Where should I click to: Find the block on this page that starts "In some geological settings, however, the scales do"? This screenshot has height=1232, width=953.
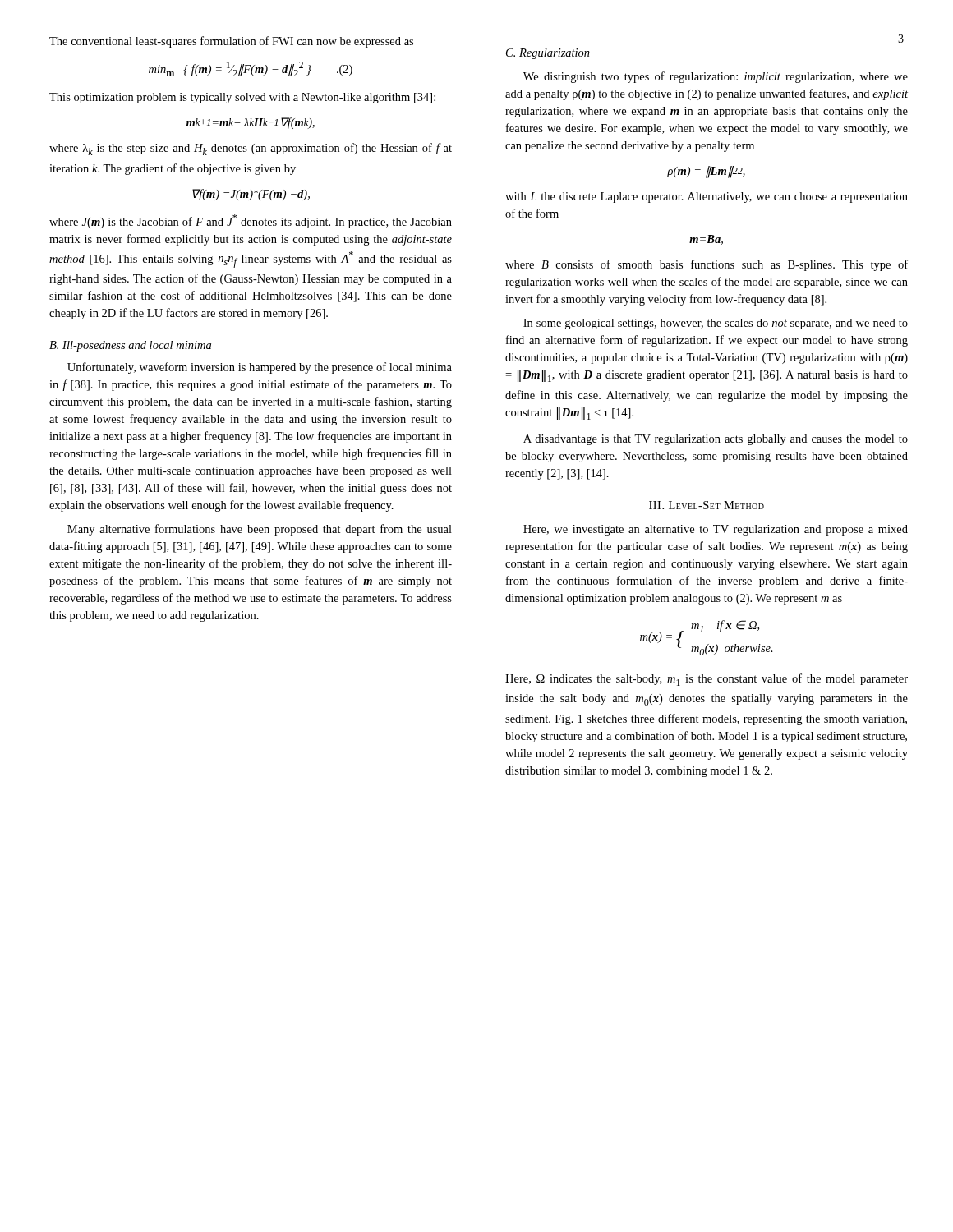707,369
